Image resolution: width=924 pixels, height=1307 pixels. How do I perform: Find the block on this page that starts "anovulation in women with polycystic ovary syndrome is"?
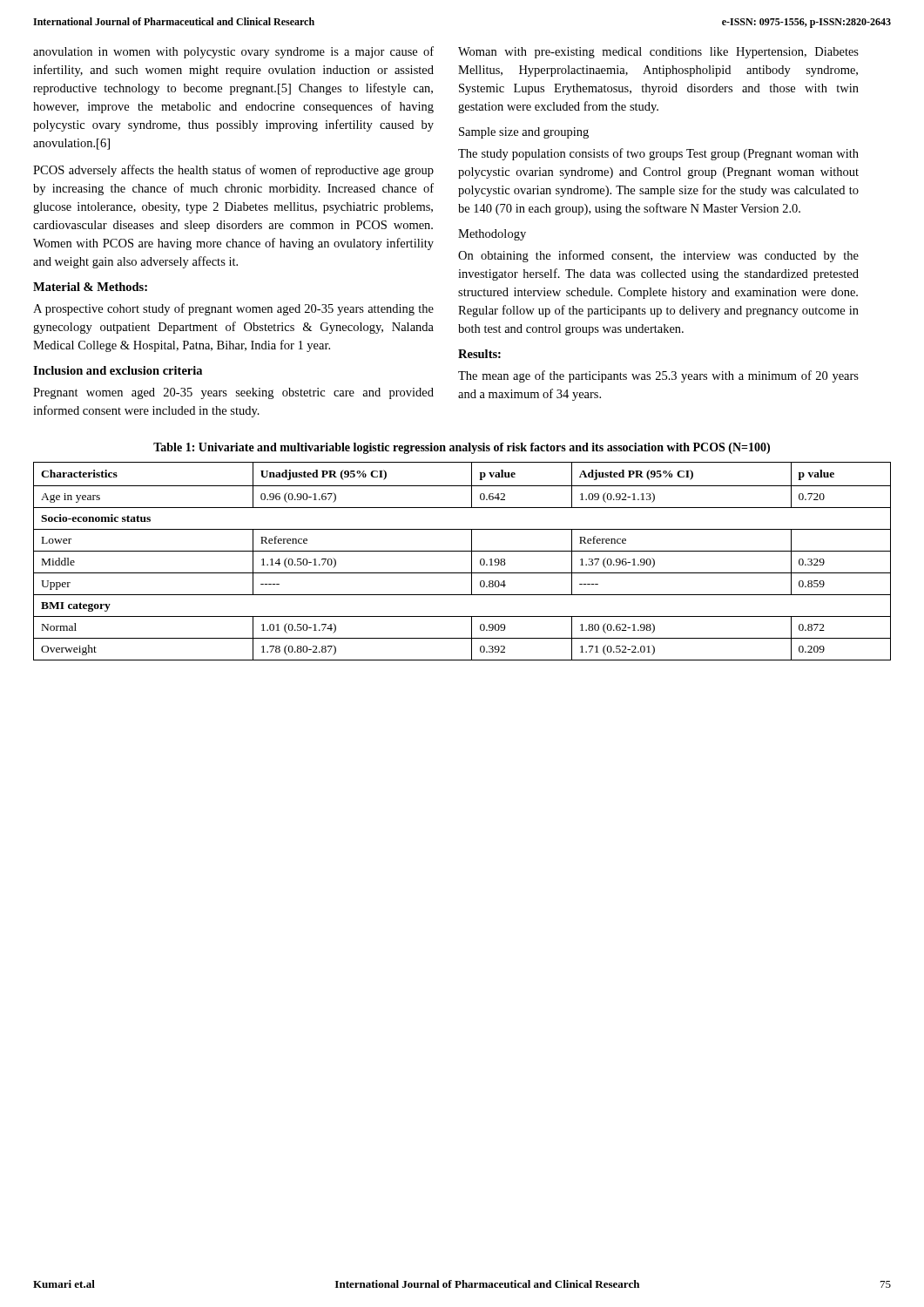point(233,98)
